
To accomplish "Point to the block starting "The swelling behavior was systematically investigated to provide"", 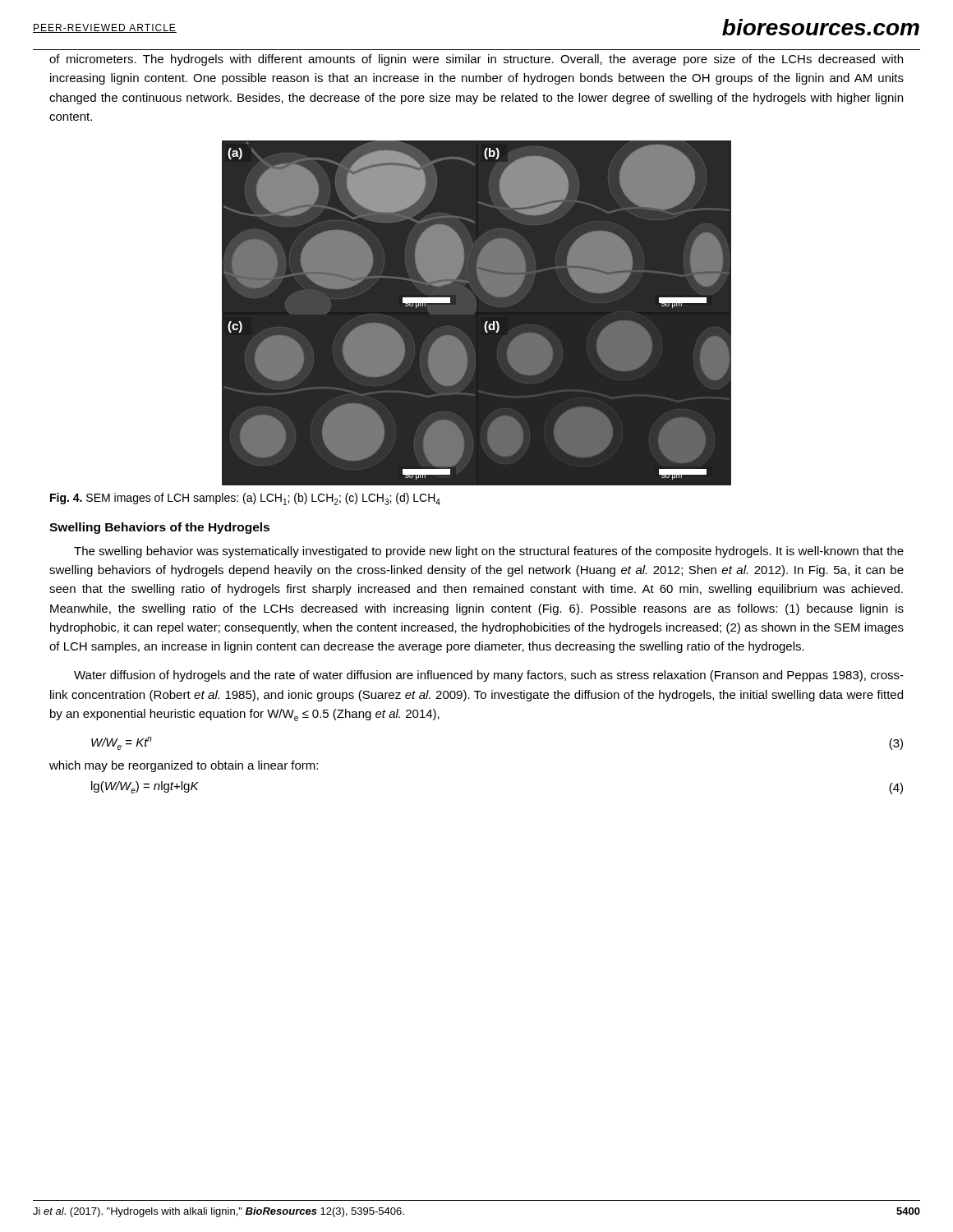I will pos(476,598).
